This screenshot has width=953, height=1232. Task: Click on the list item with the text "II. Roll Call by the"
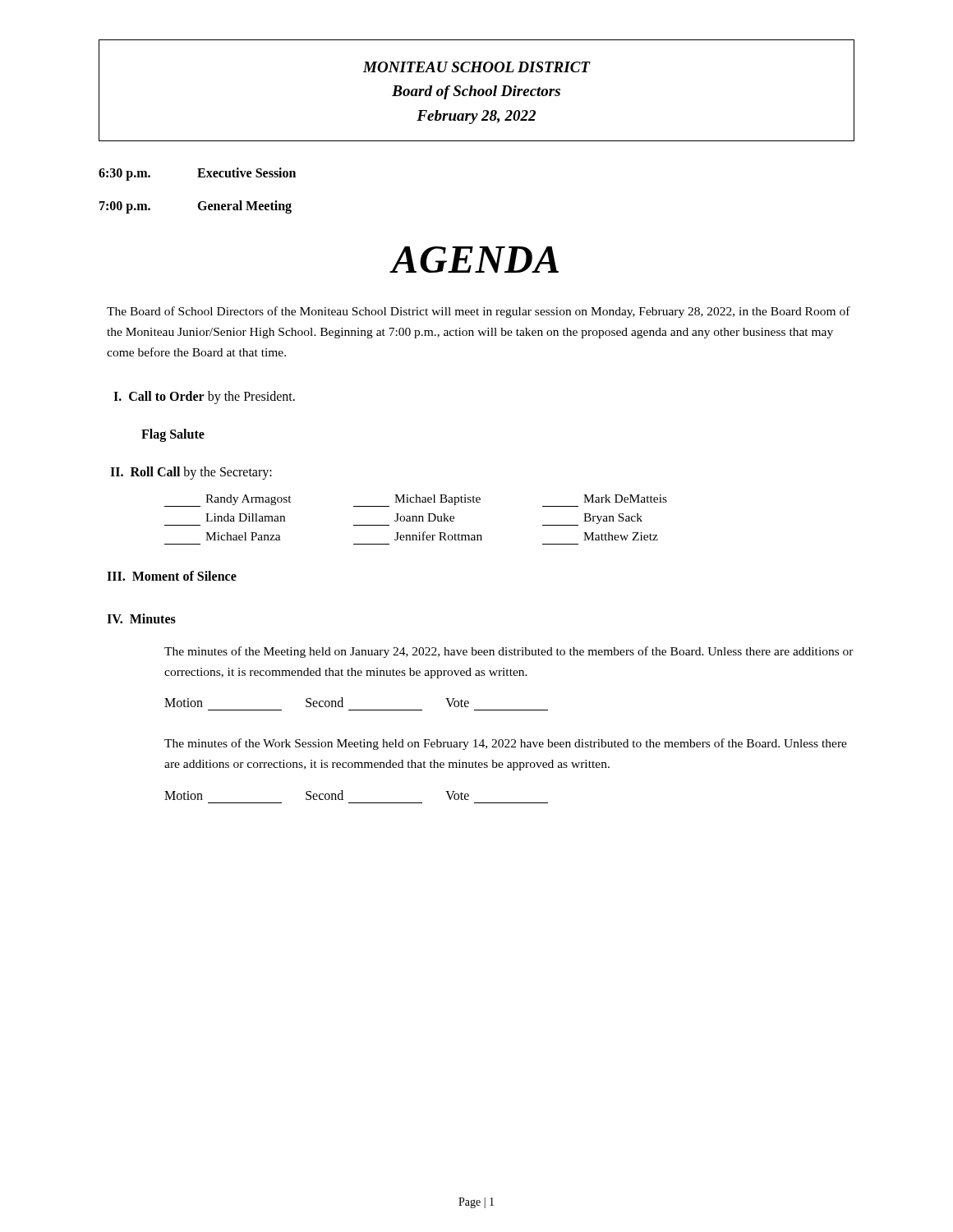(x=190, y=472)
